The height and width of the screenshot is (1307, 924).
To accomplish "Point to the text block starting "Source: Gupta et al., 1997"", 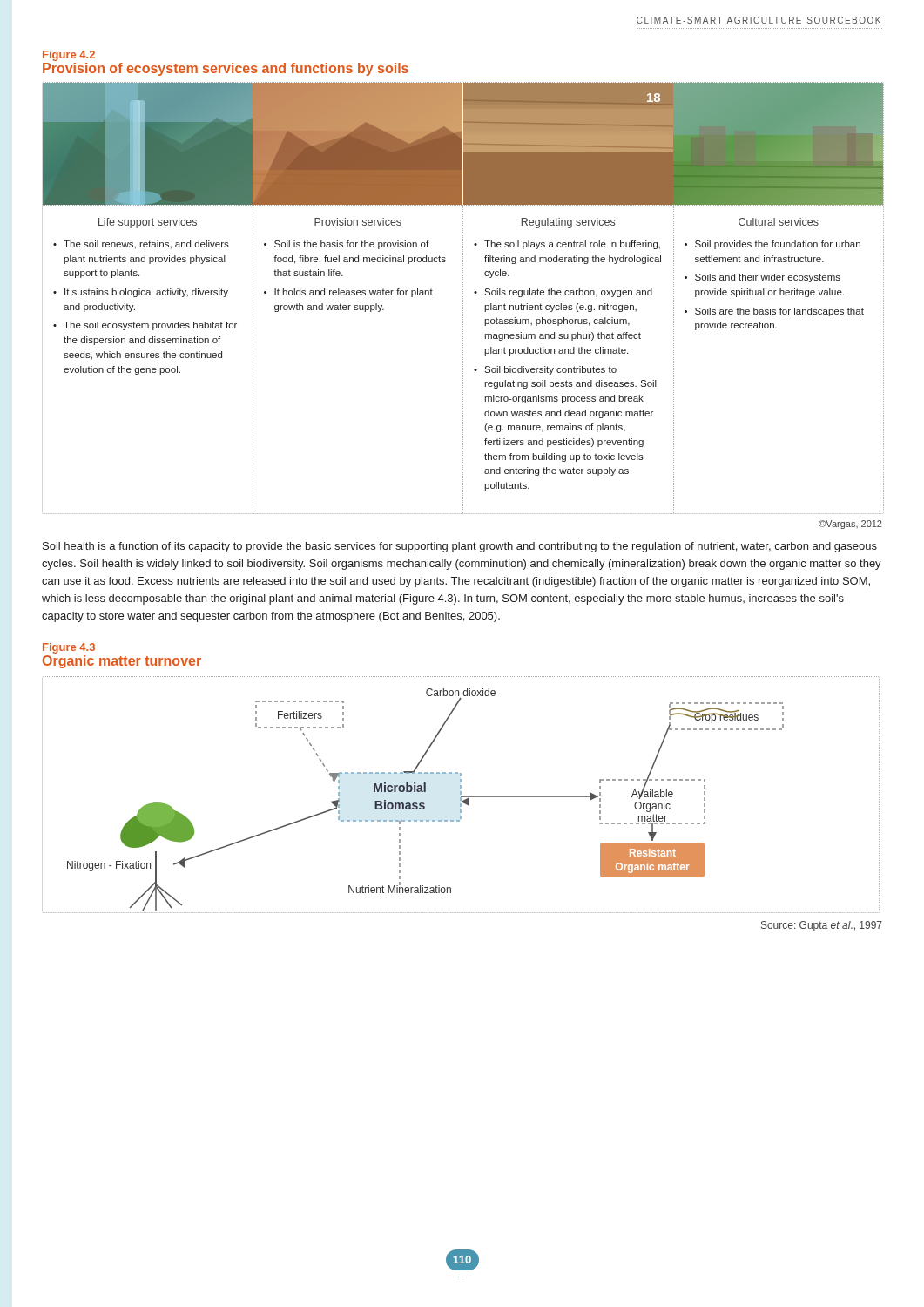I will 821,926.
